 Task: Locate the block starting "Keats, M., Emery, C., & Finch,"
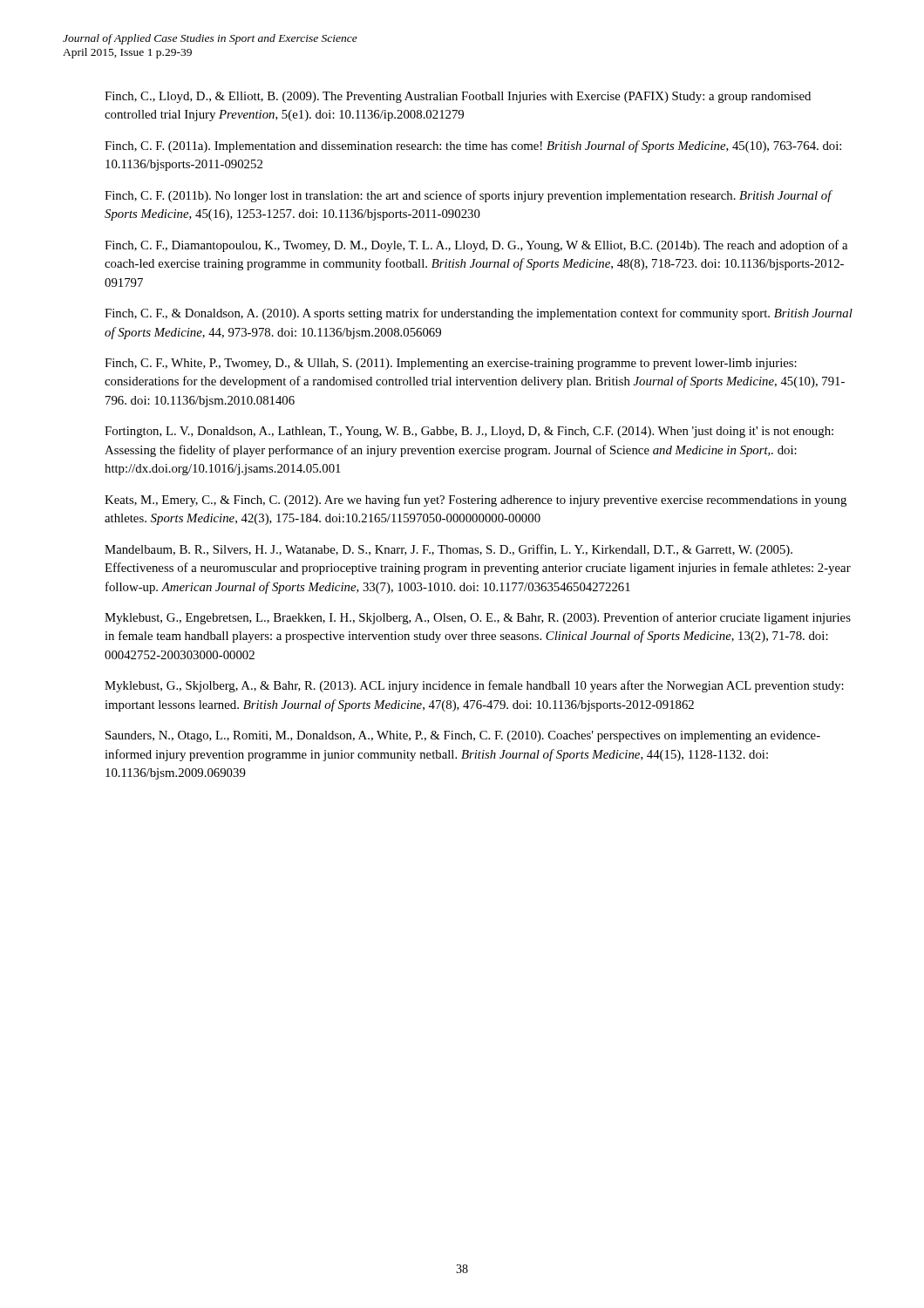462,509
